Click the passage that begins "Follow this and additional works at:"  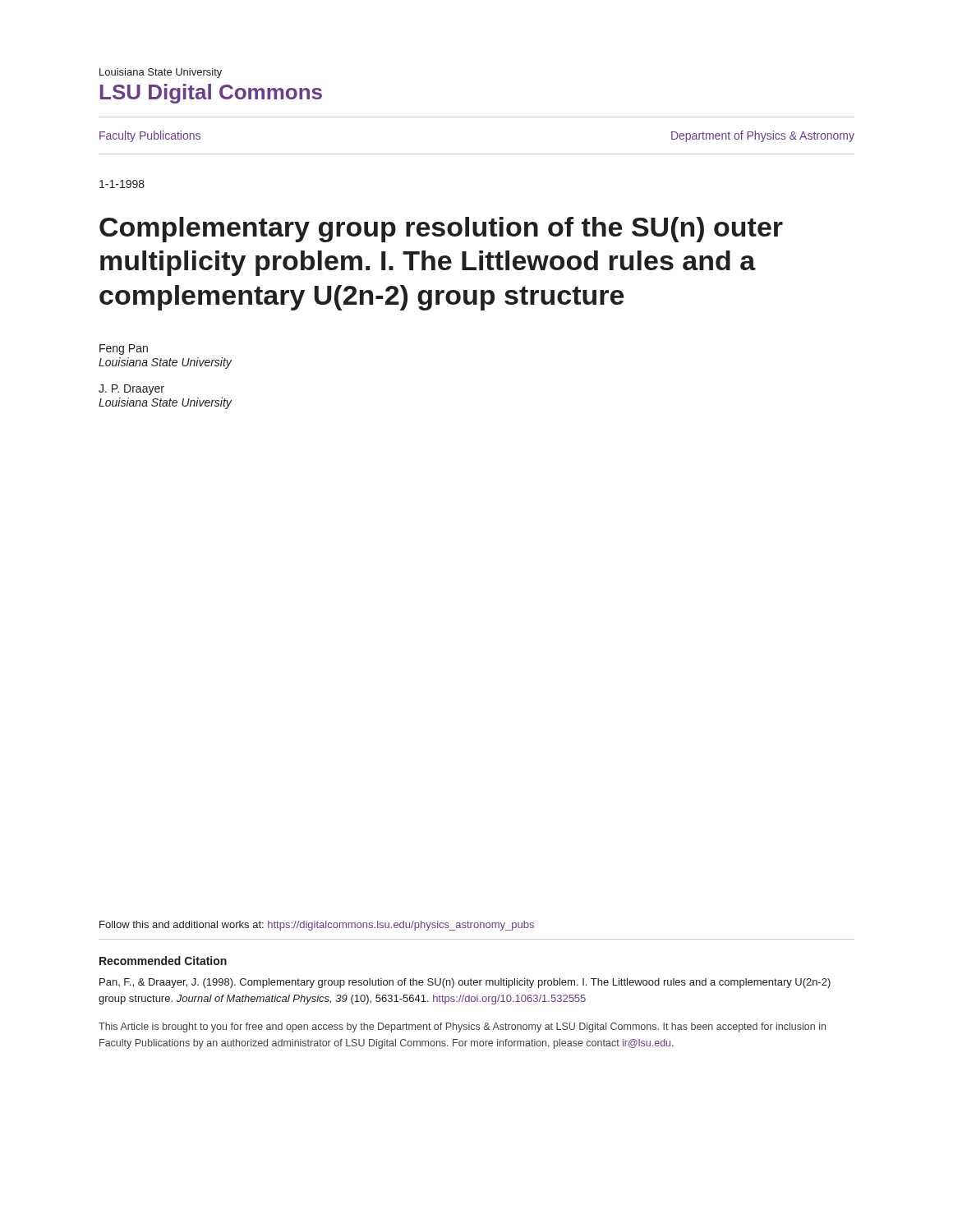pos(316,925)
